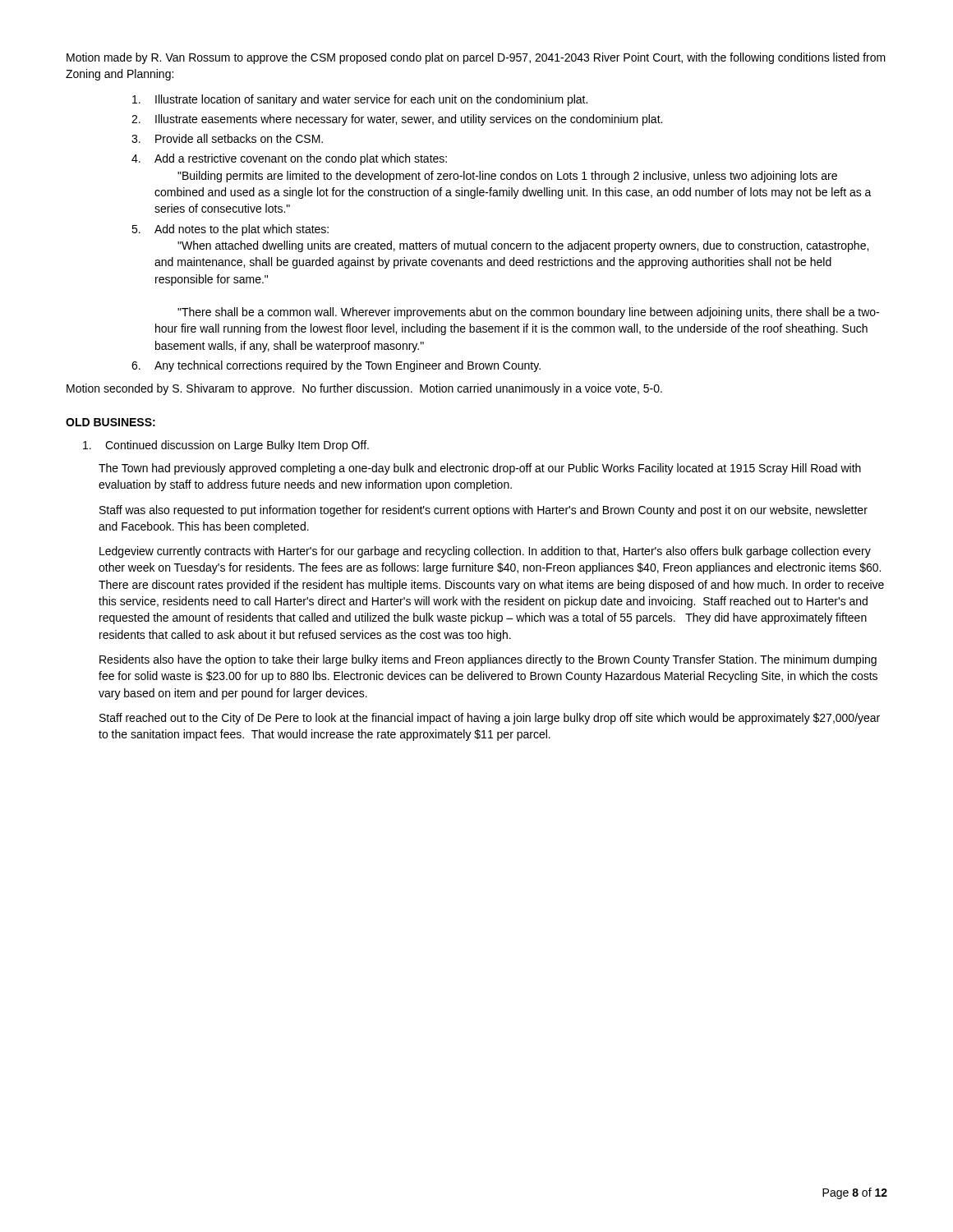Locate the element starting "Staff was also requested to"

(x=483, y=518)
